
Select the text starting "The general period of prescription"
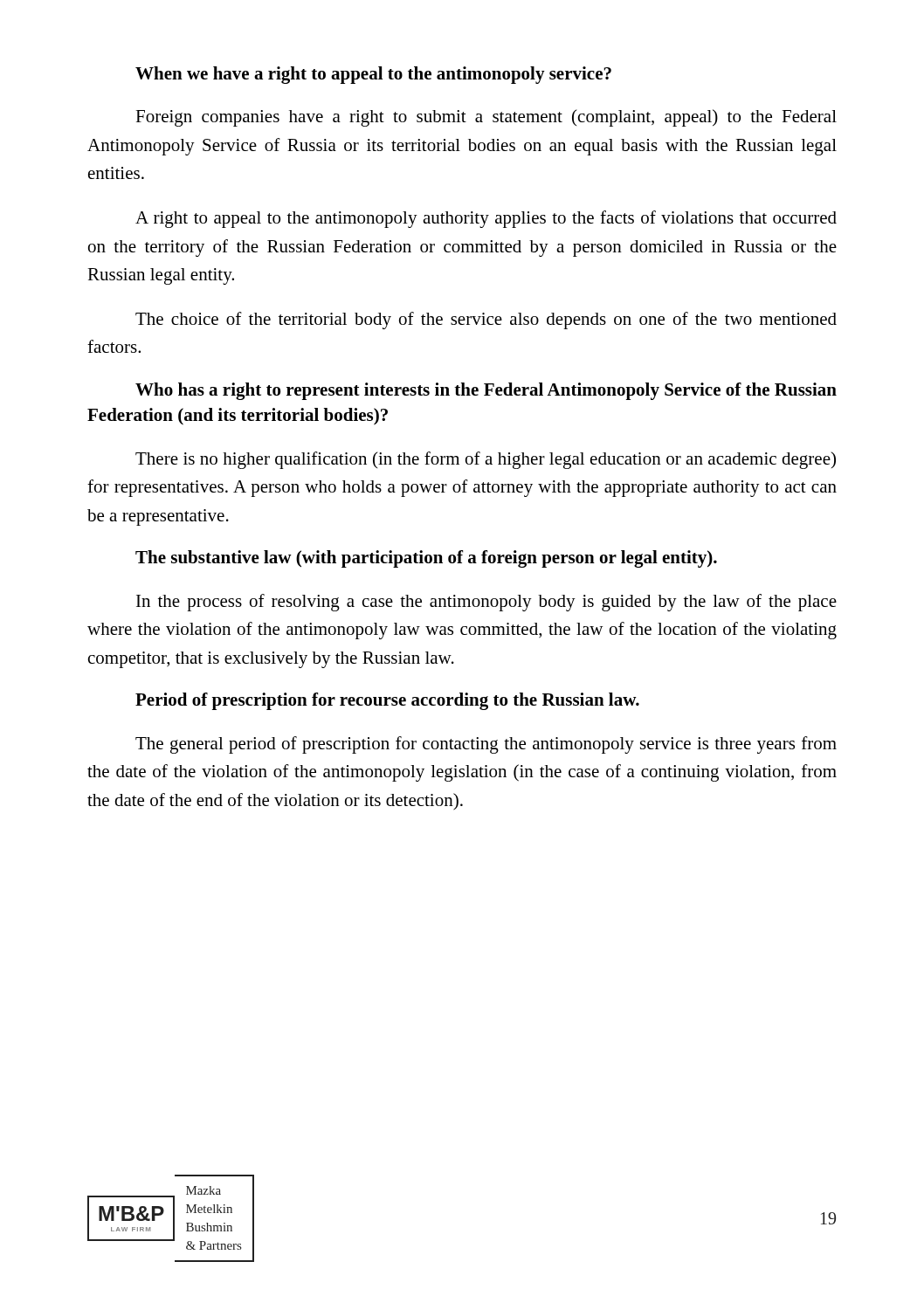click(x=462, y=771)
